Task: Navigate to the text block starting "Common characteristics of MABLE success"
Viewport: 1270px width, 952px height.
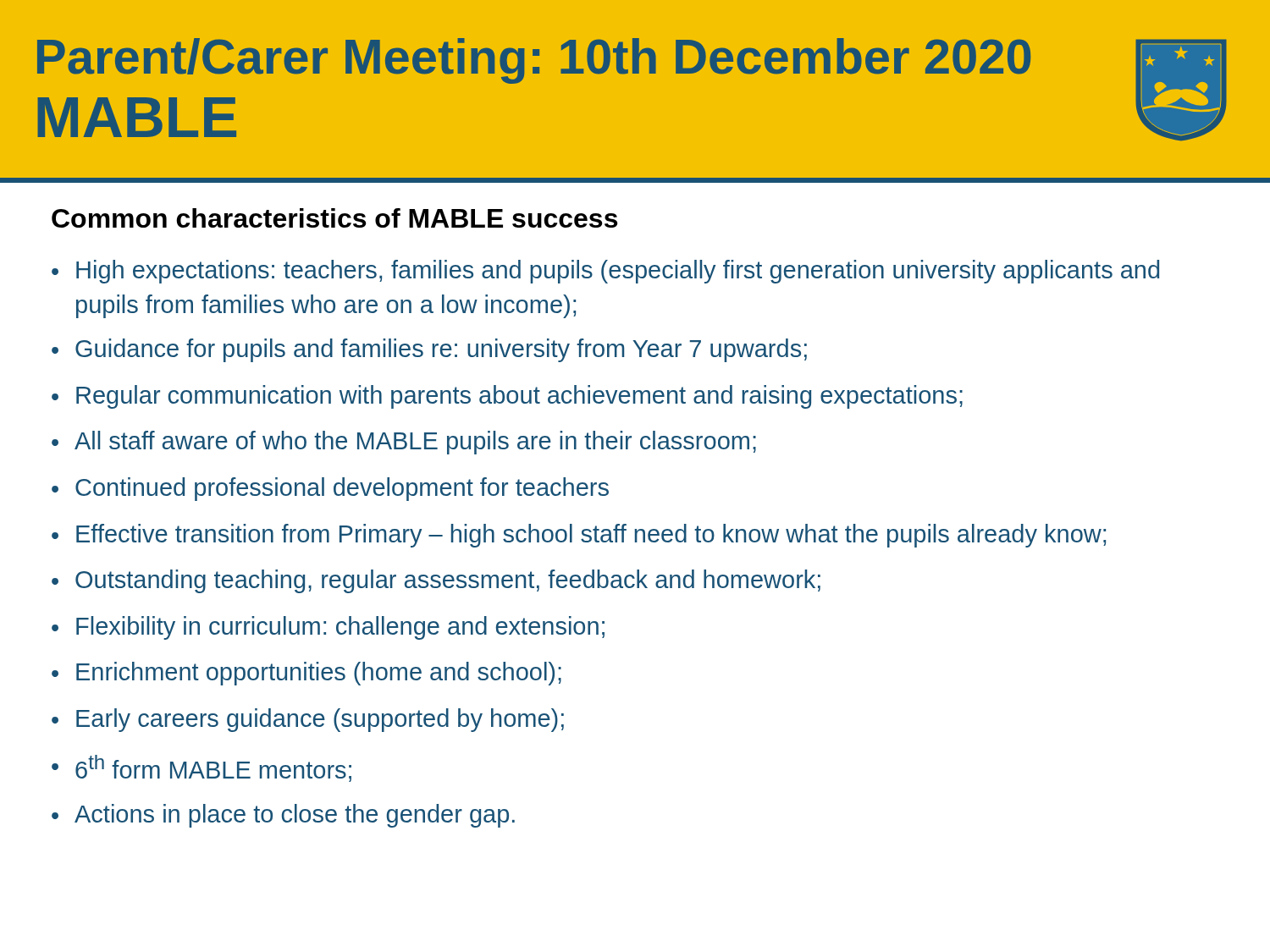Action: click(x=335, y=218)
